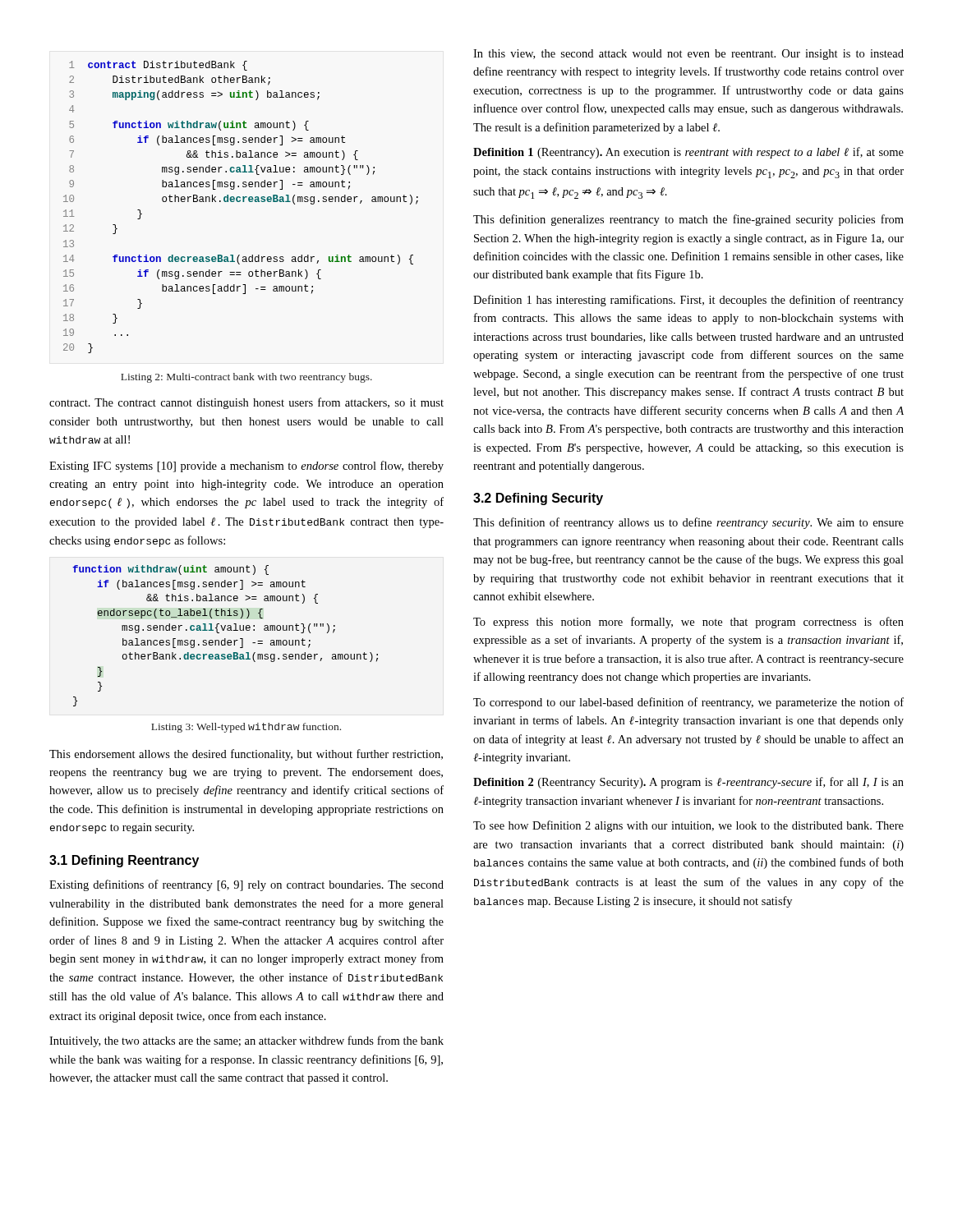
Task: Find "3.2 Defining Security" on this page
Action: coord(538,499)
